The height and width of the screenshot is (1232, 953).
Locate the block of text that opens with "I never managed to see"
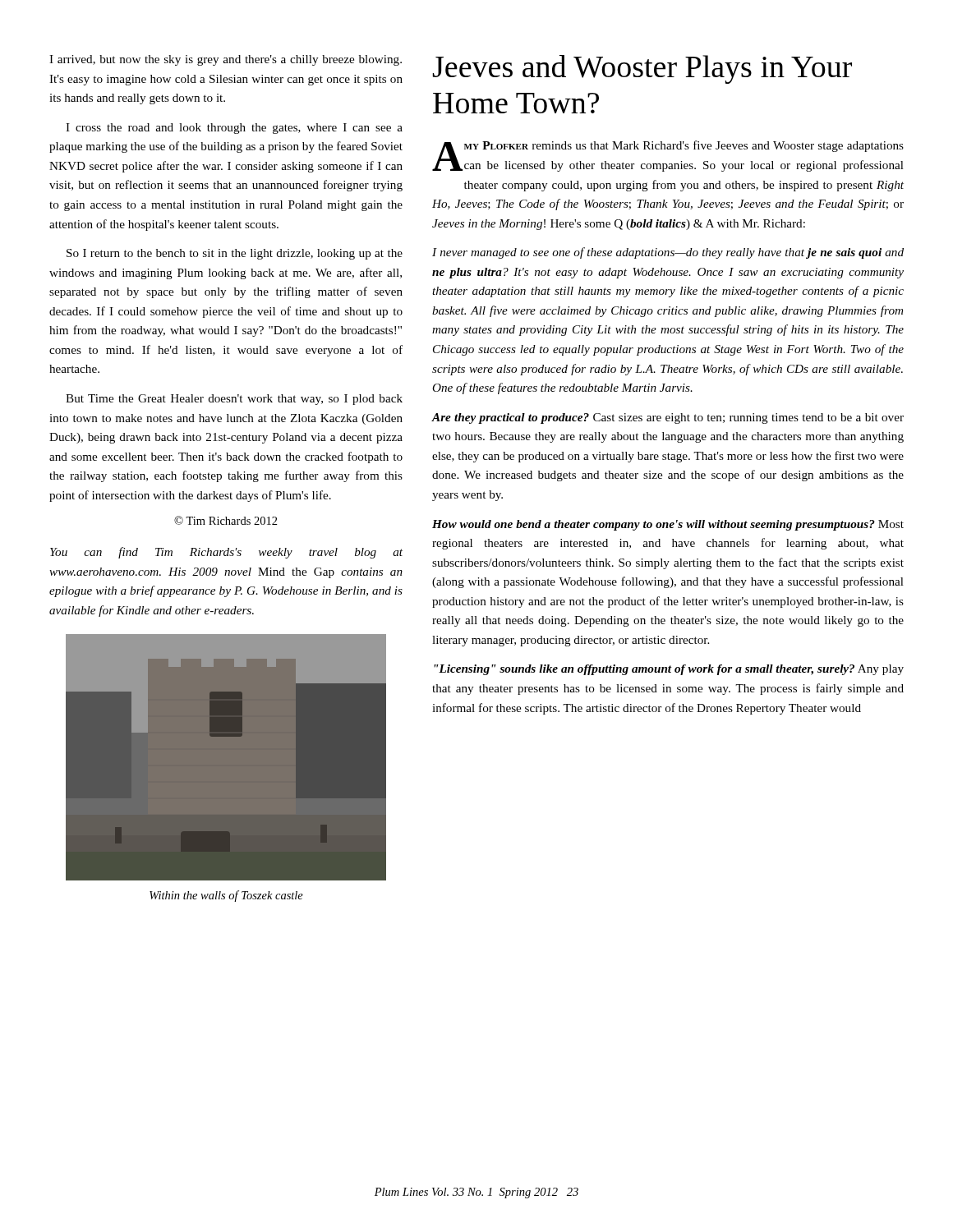(668, 320)
